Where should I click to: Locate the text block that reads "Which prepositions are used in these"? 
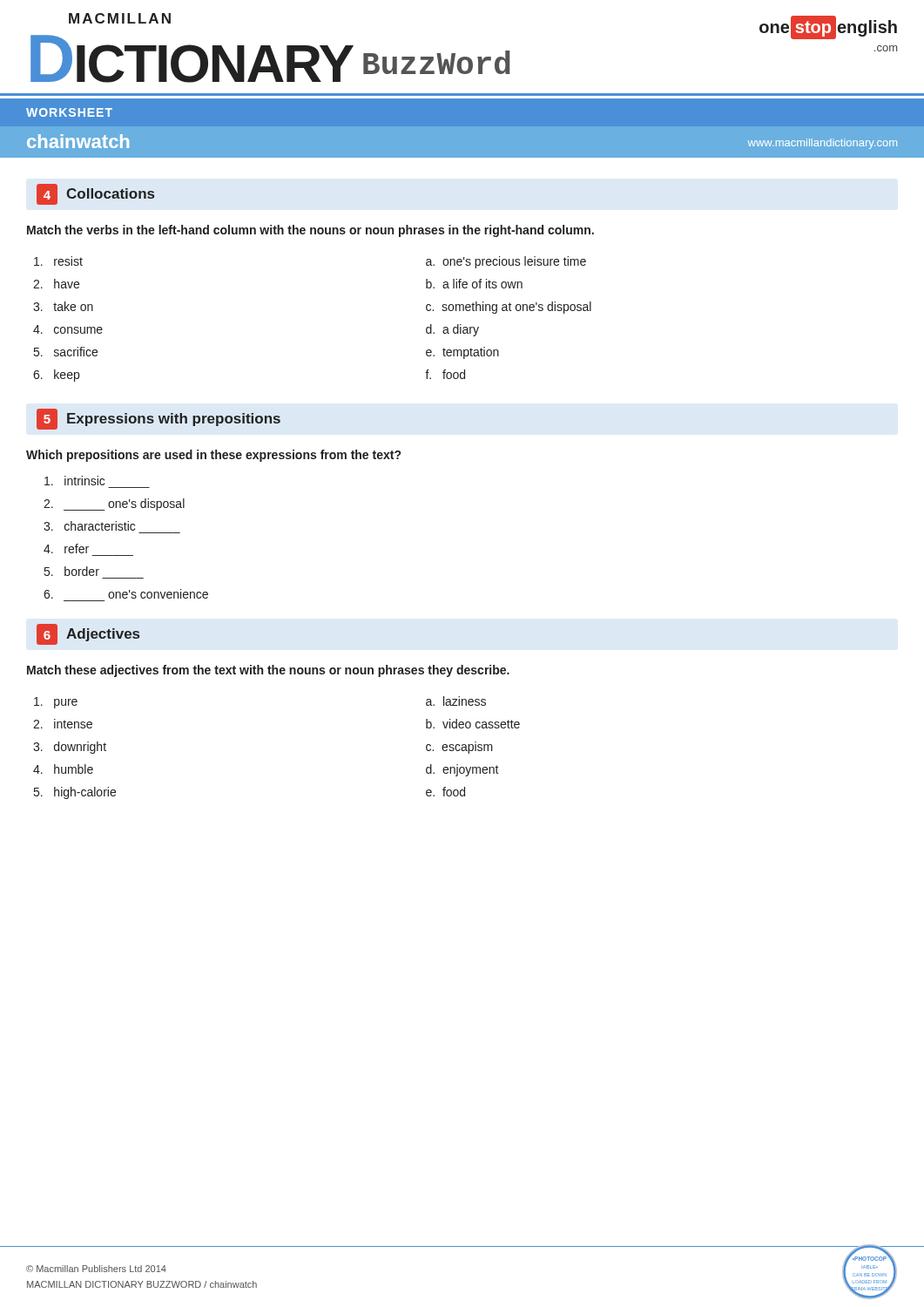pyautogui.click(x=214, y=455)
